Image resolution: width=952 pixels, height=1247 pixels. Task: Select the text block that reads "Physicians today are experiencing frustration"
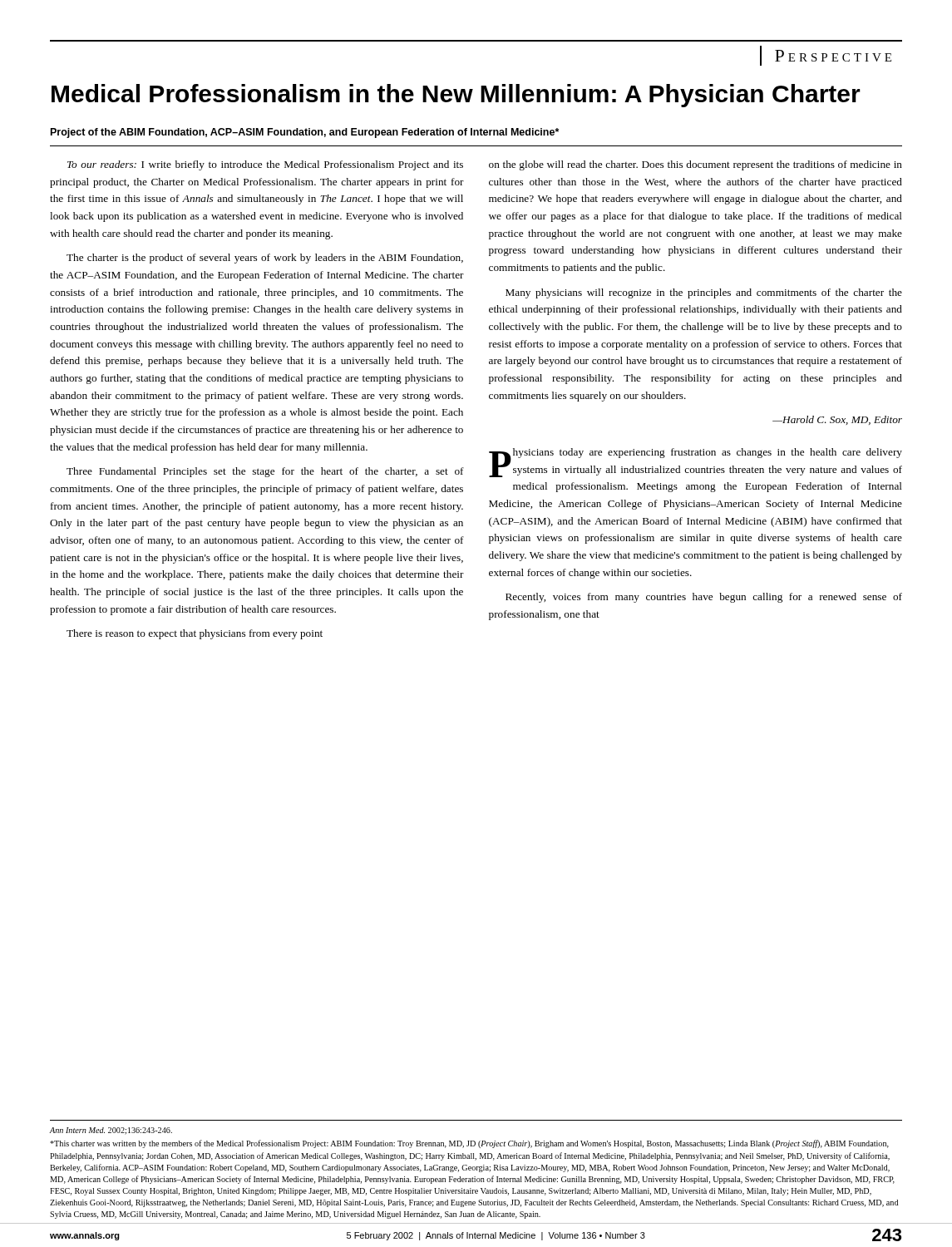(x=695, y=534)
